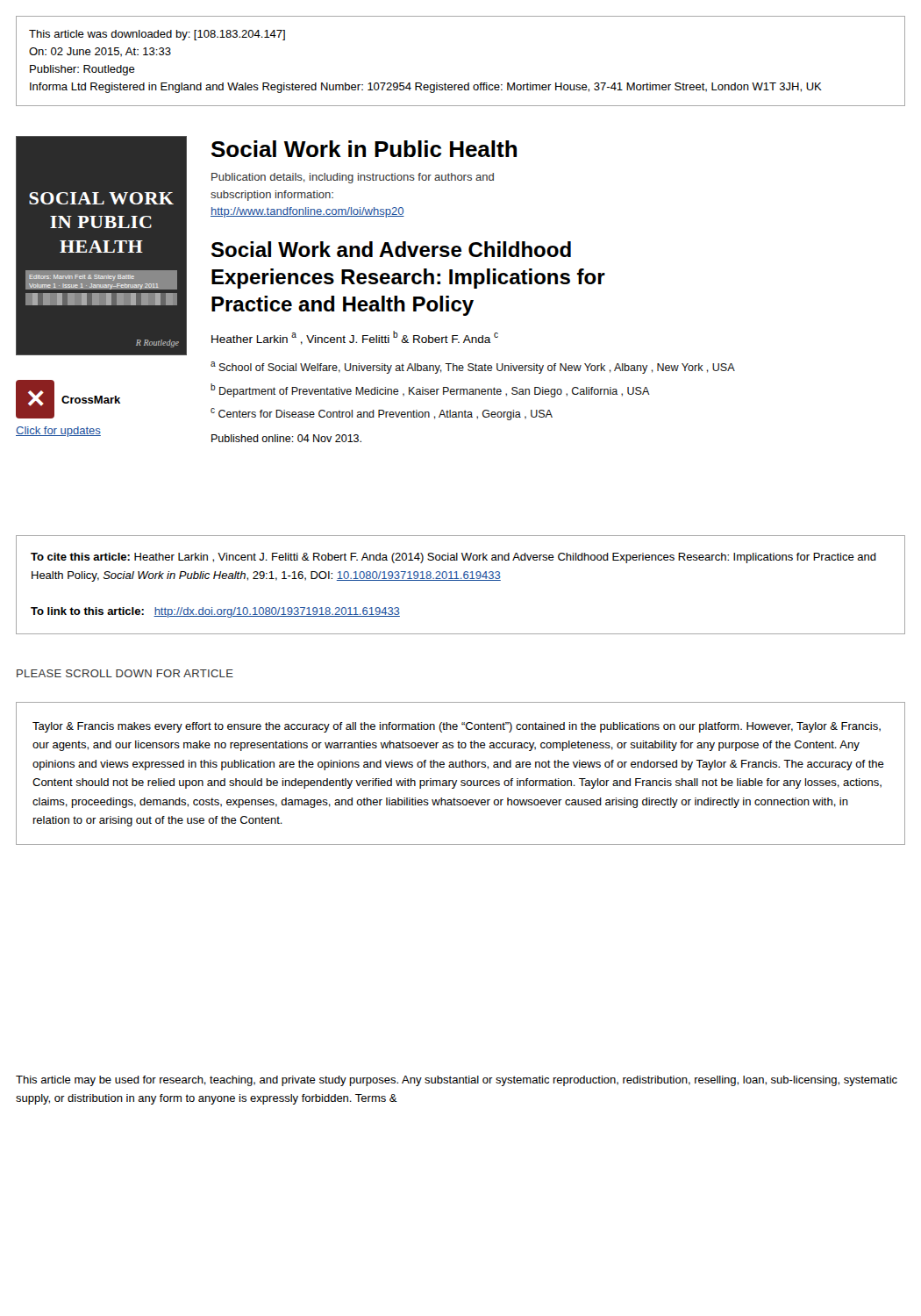Locate the logo
The image size is (921, 1316).
pos(106,408)
